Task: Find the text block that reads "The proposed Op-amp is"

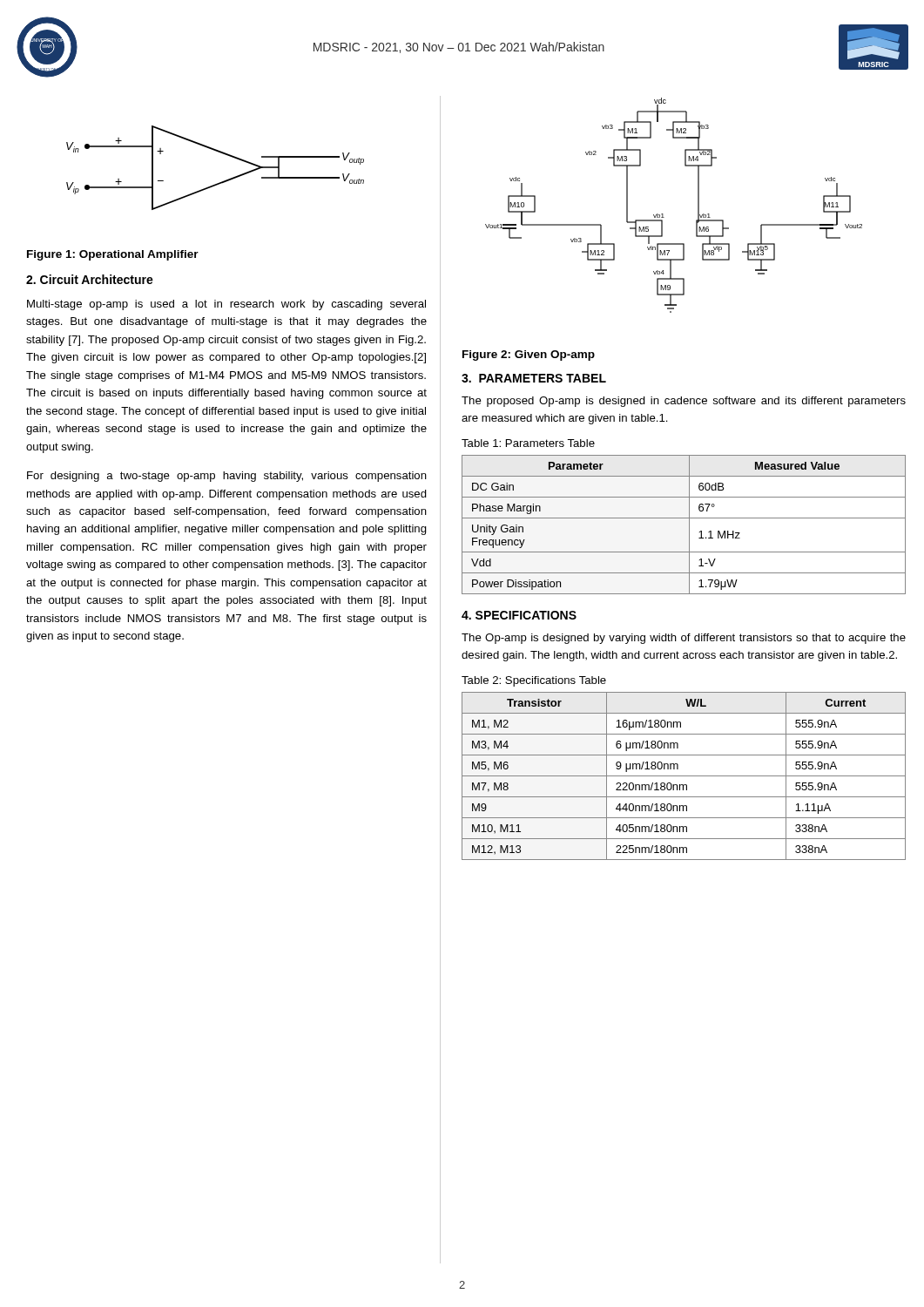Action: coord(684,409)
